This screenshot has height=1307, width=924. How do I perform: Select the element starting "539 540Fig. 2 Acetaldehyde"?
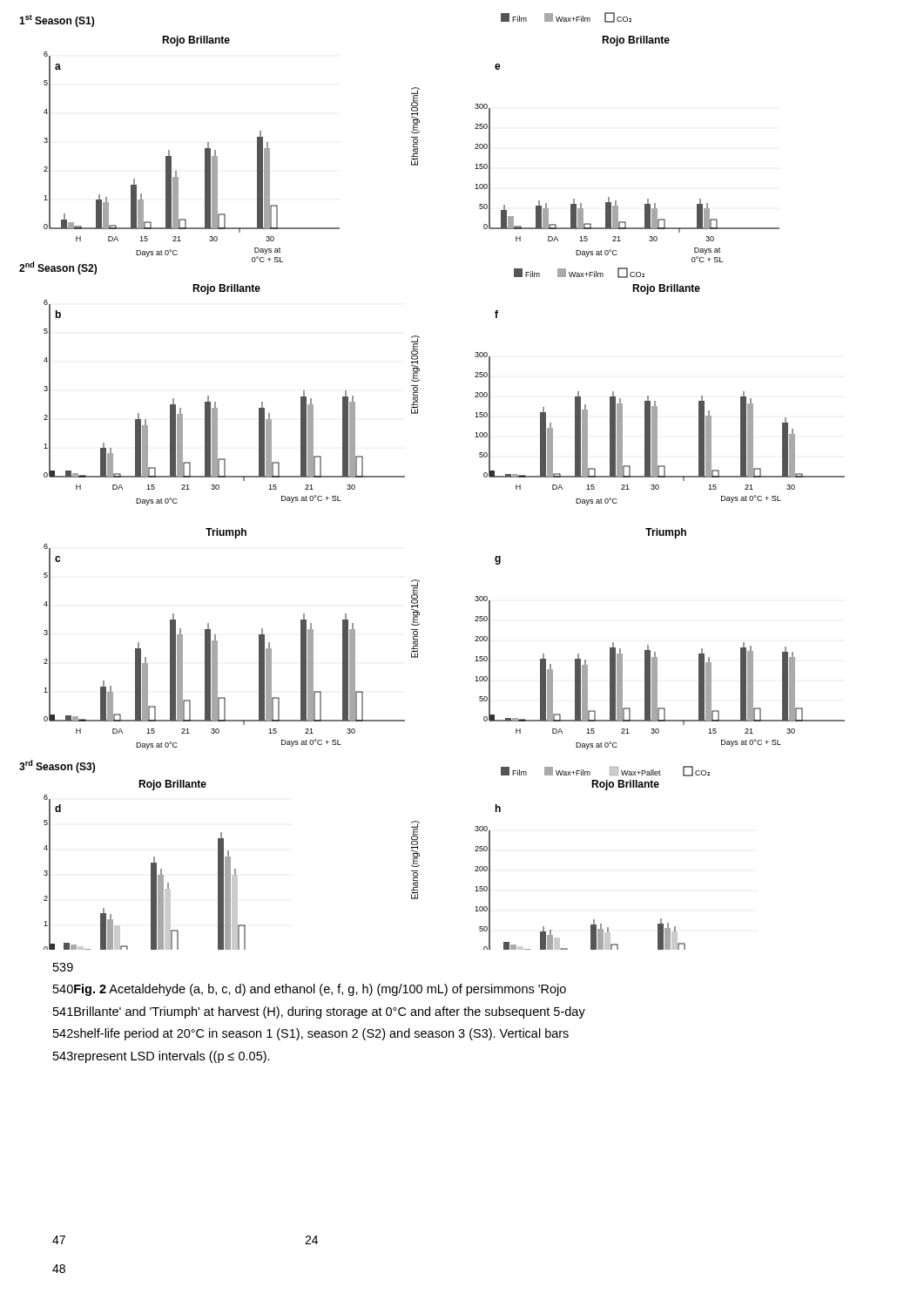[x=319, y=1011]
